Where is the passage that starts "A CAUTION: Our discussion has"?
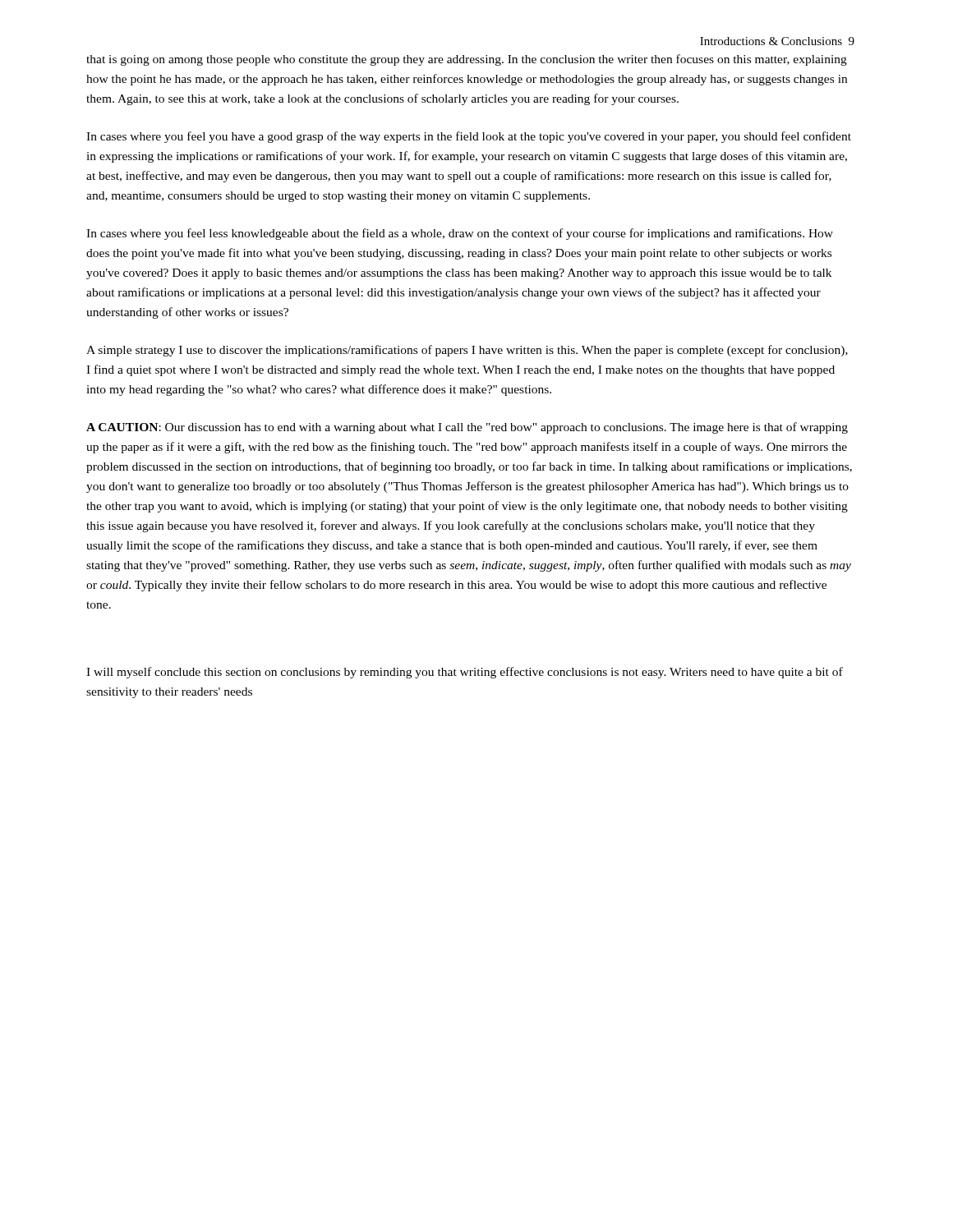Image resolution: width=953 pixels, height=1232 pixels. (x=470, y=516)
